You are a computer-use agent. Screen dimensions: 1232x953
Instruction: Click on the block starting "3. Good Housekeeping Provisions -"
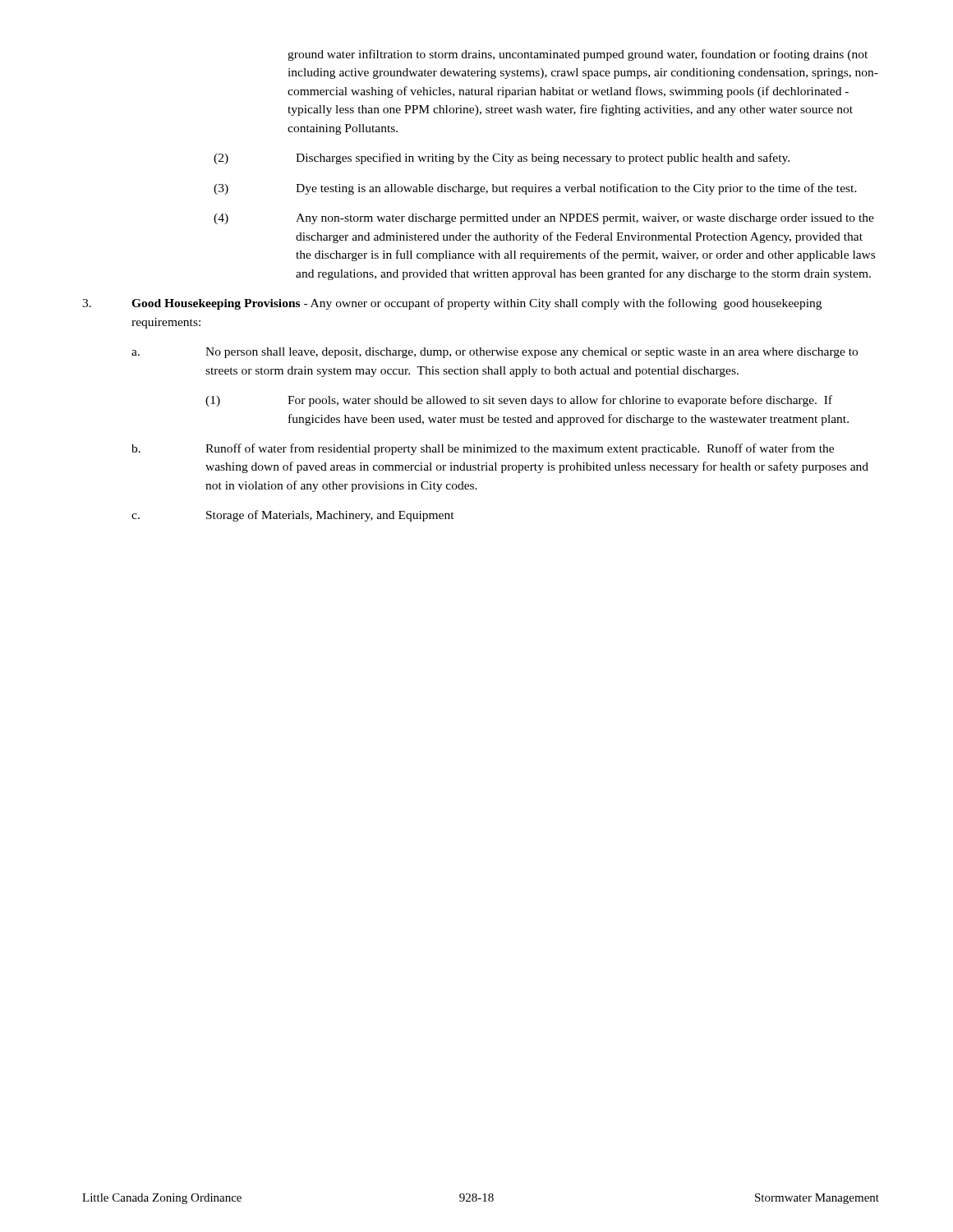coord(481,313)
